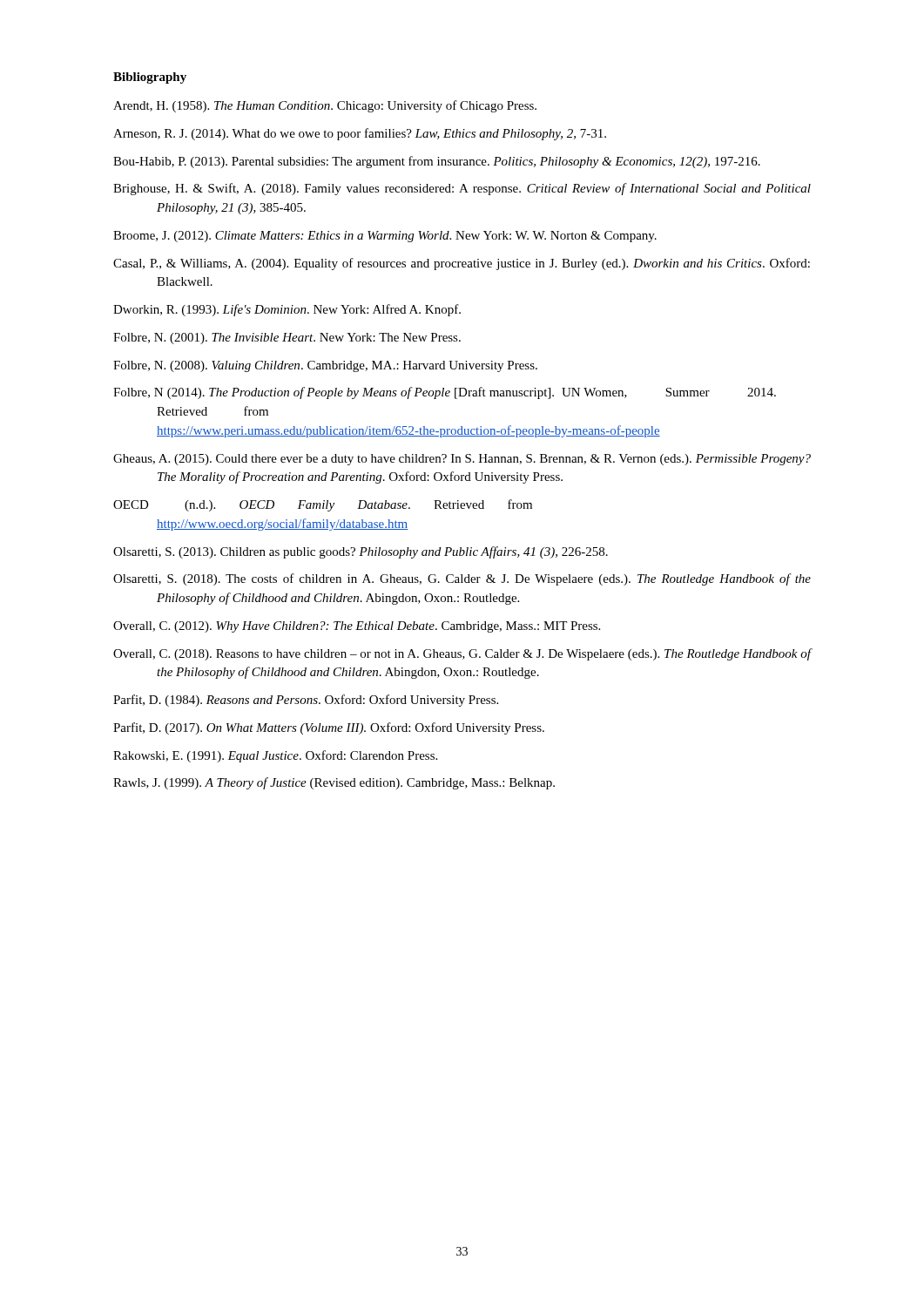Where is the passage that starts "Parfit, D. (1984). Reasons and Persons. Oxford:"?
The width and height of the screenshot is (924, 1307).
coord(306,700)
